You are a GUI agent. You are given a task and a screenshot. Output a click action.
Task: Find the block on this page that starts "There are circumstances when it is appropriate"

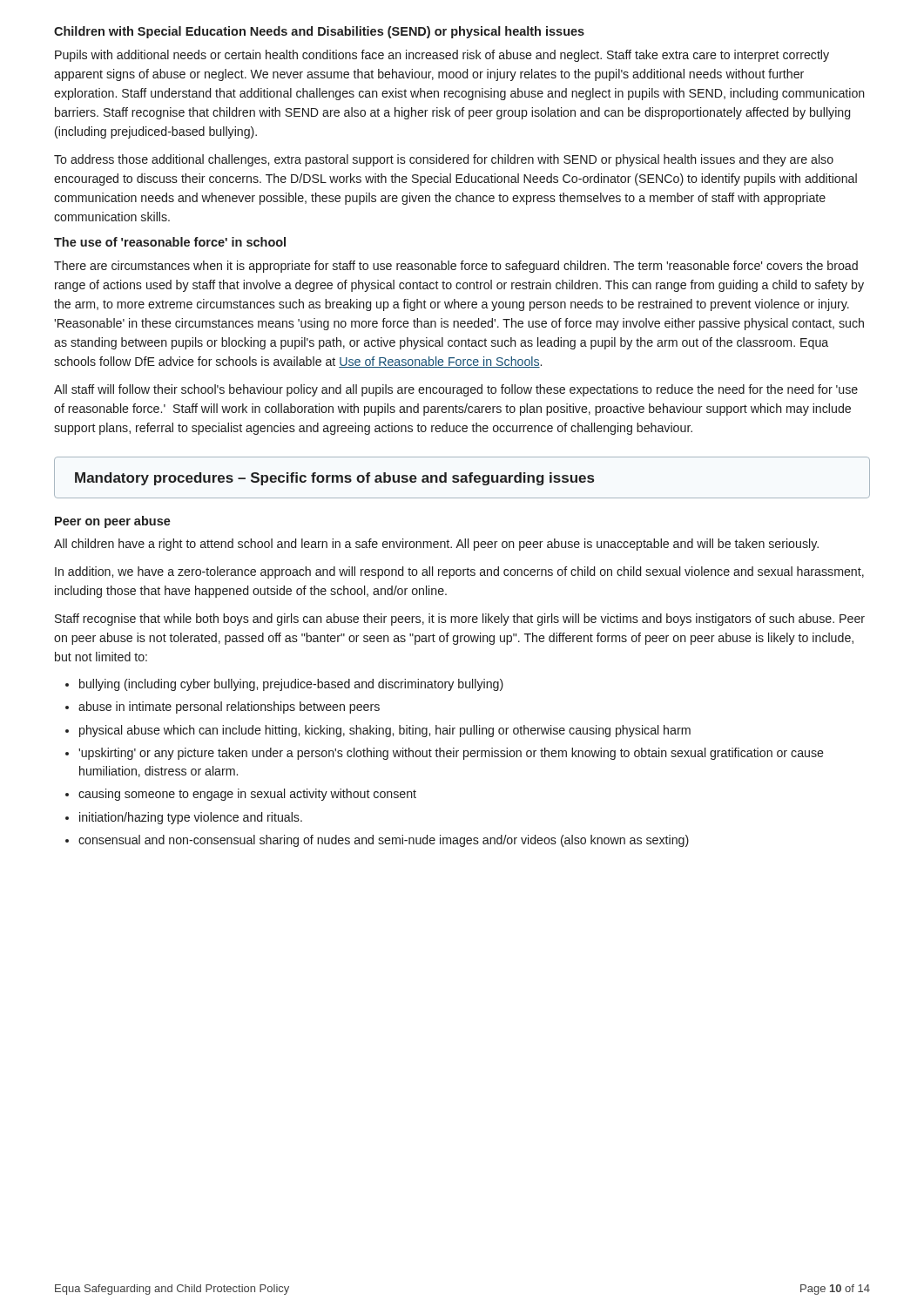459,314
